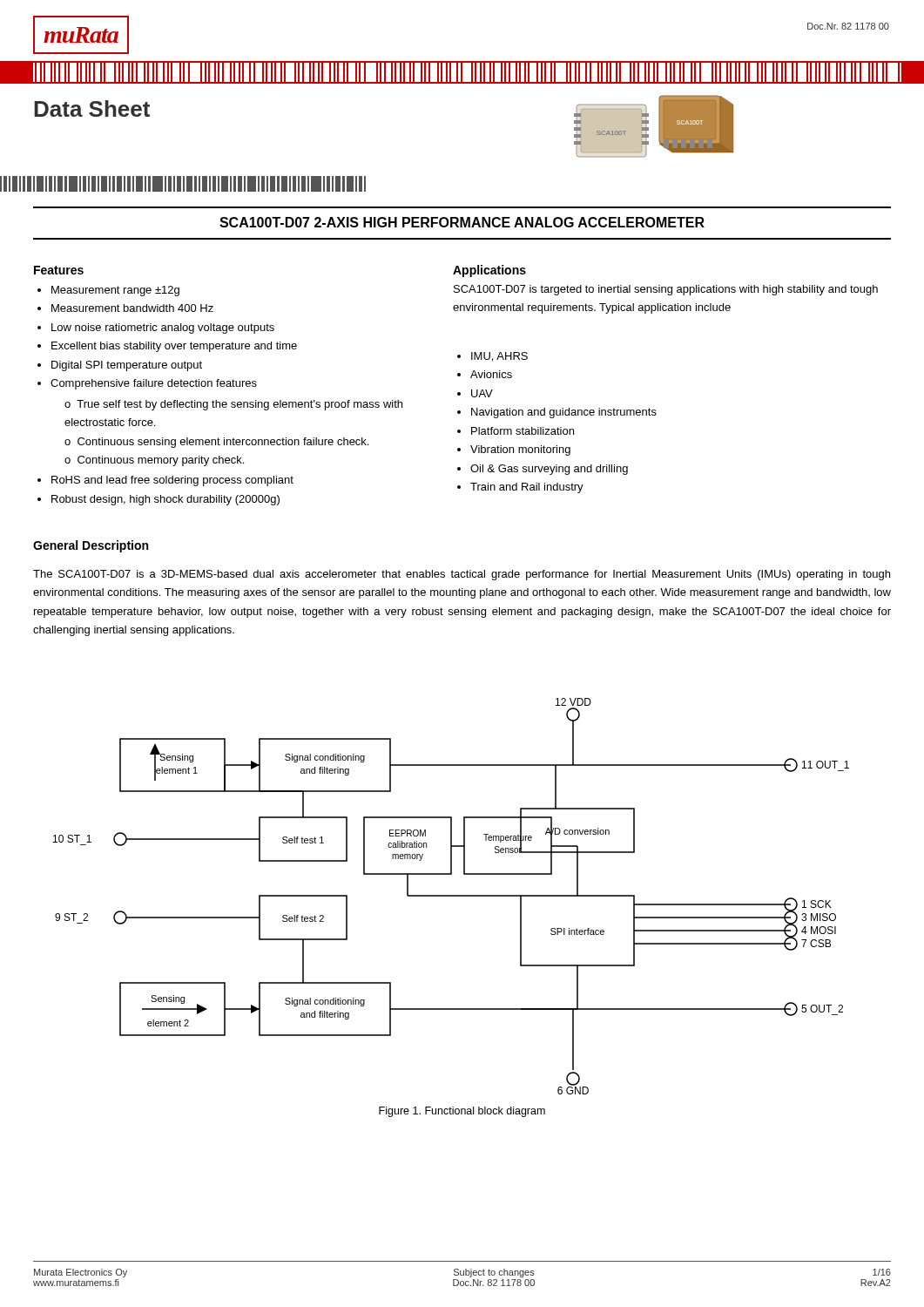
Task: Select the caption that says "Figure 1. Functional"
Action: (x=462, y=1111)
